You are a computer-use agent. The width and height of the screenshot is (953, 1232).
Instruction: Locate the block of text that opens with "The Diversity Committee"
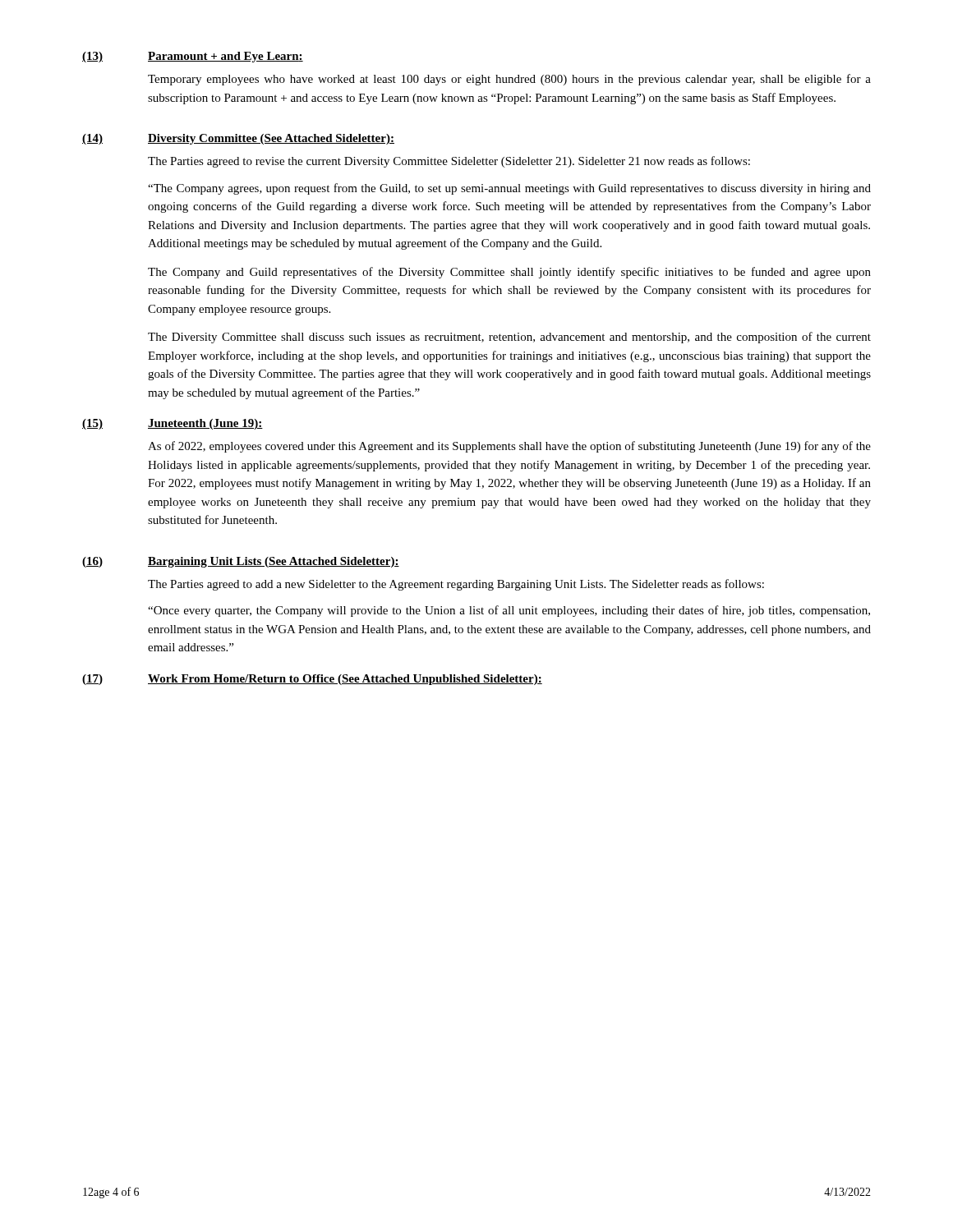pyautogui.click(x=509, y=364)
